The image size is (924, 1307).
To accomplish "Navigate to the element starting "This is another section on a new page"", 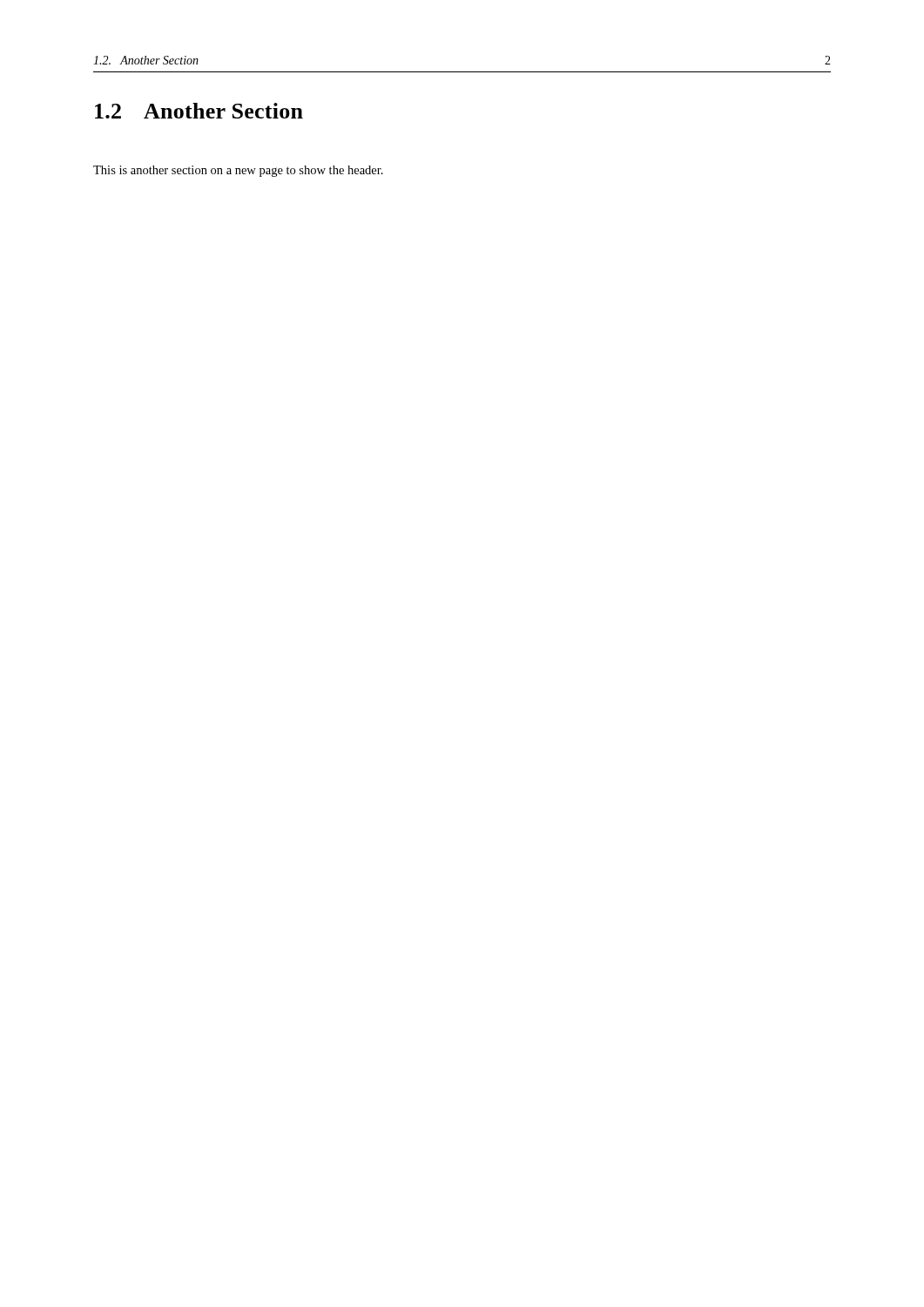I will [238, 170].
